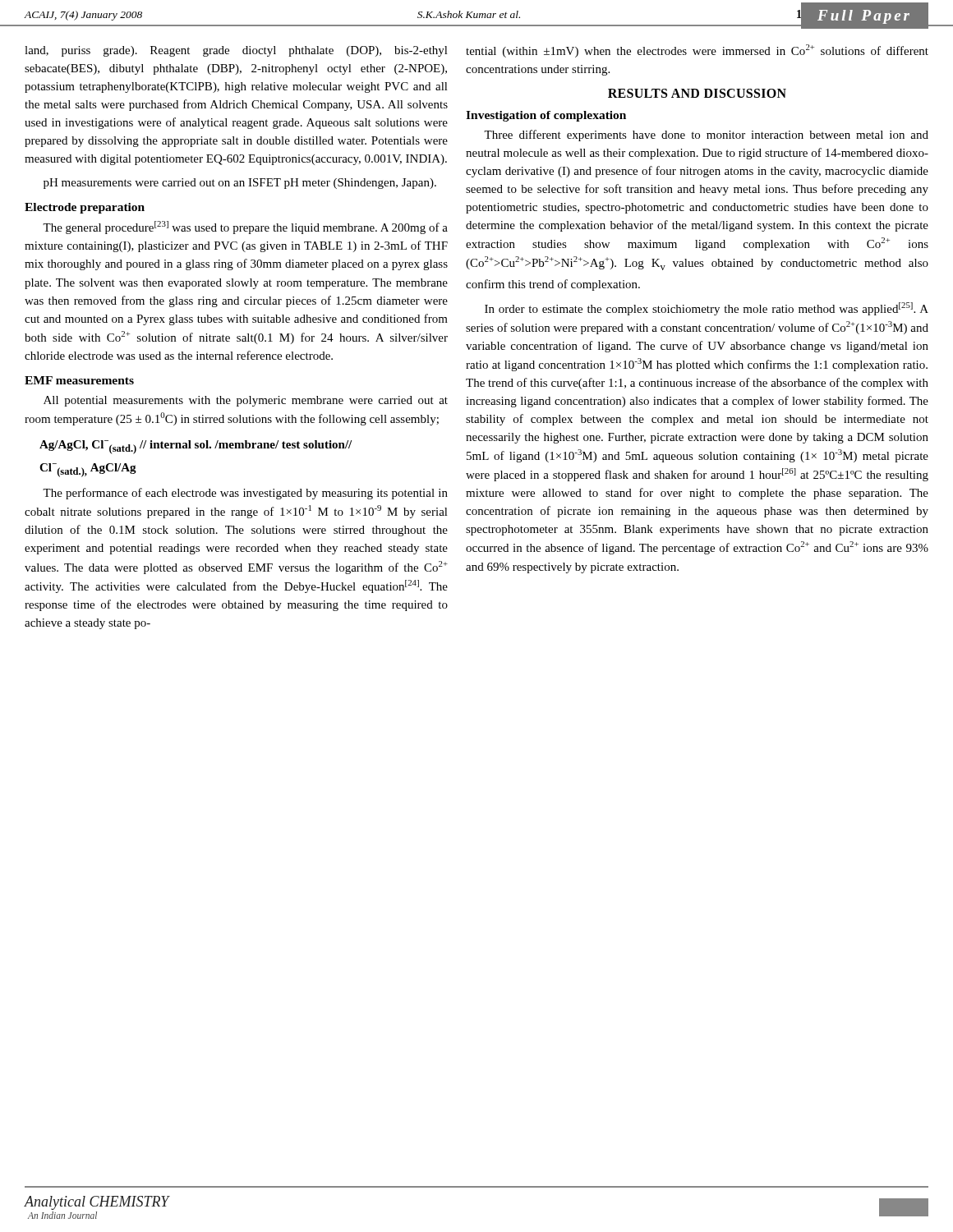Locate the block of text that opens with "tential (within ±1mV) when"
Viewport: 953px width, 1232px height.
[x=697, y=60]
